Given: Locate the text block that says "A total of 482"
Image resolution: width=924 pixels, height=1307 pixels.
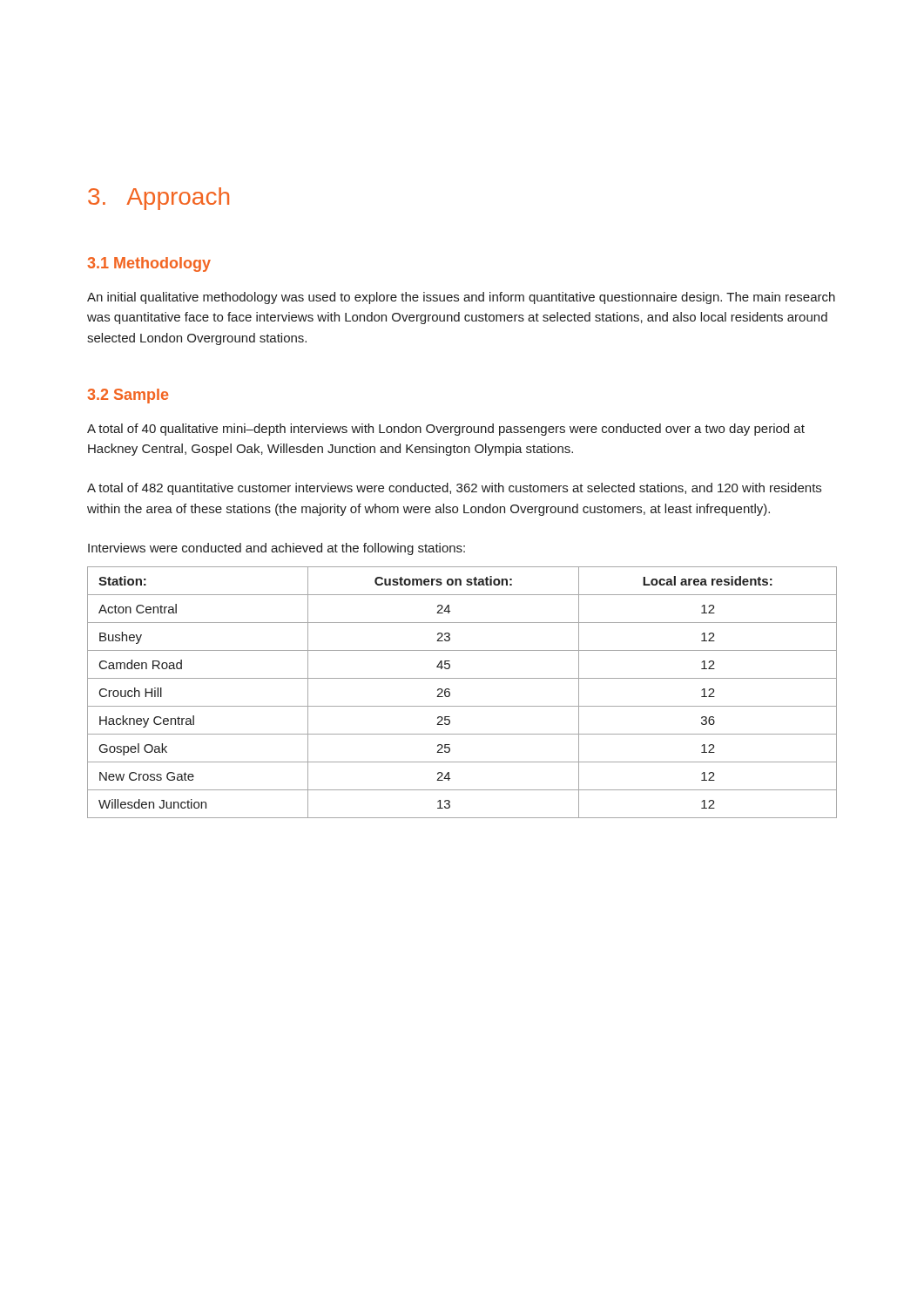Looking at the screenshot, I should coord(455,498).
